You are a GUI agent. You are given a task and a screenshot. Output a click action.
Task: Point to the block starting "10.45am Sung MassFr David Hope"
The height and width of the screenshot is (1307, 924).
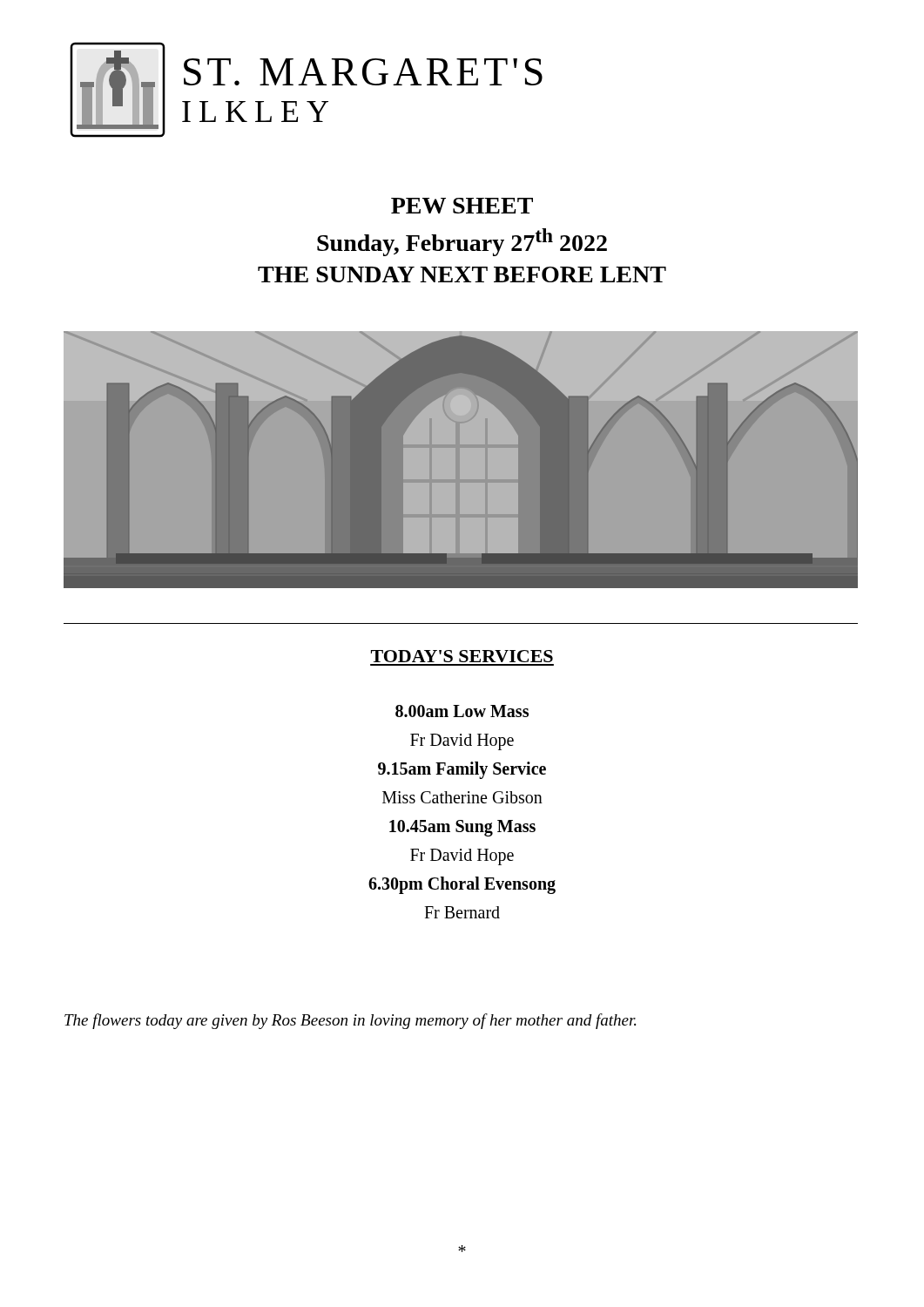(462, 840)
